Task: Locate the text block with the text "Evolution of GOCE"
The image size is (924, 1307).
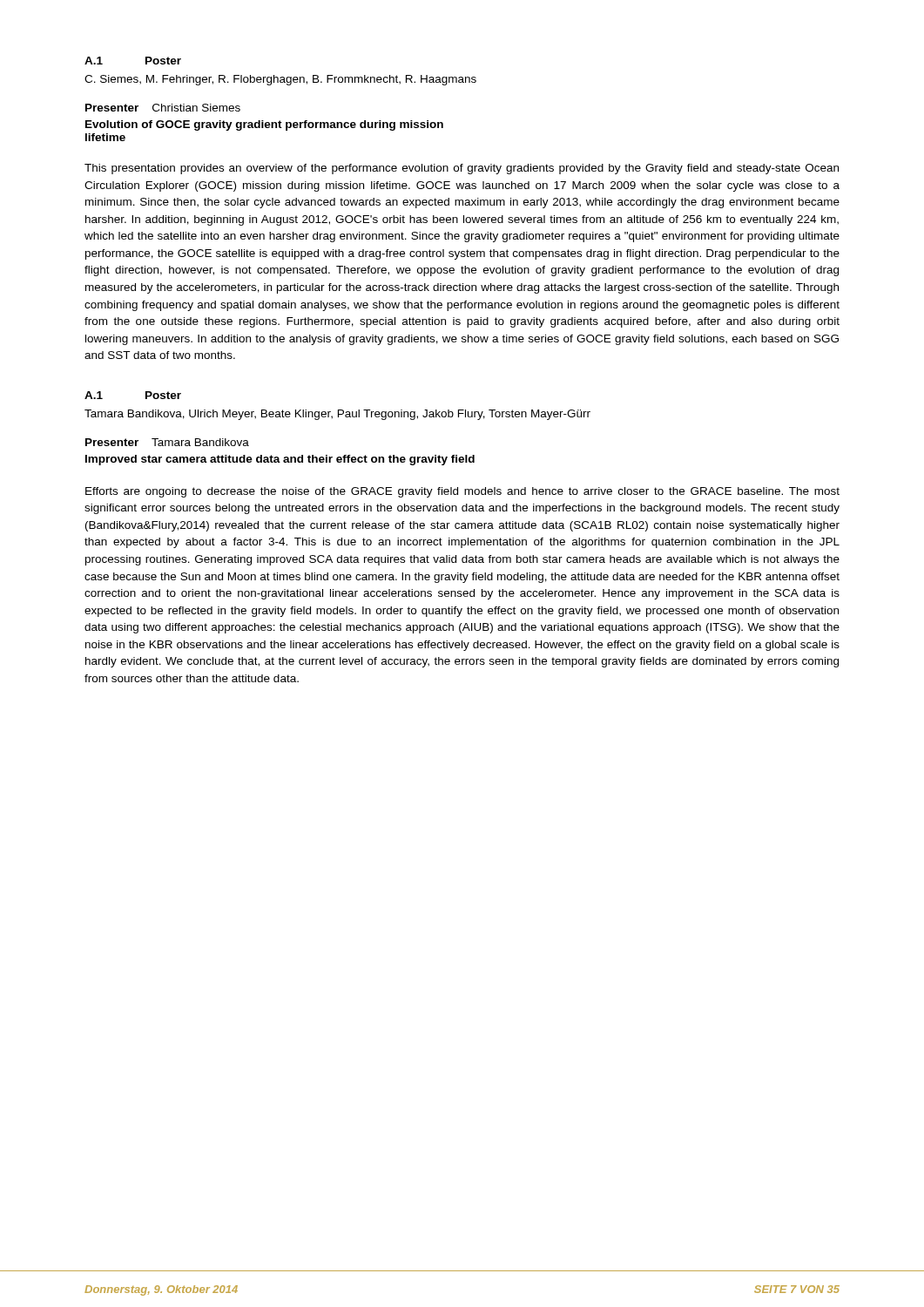Action: pyautogui.click(x=264, y=131)
